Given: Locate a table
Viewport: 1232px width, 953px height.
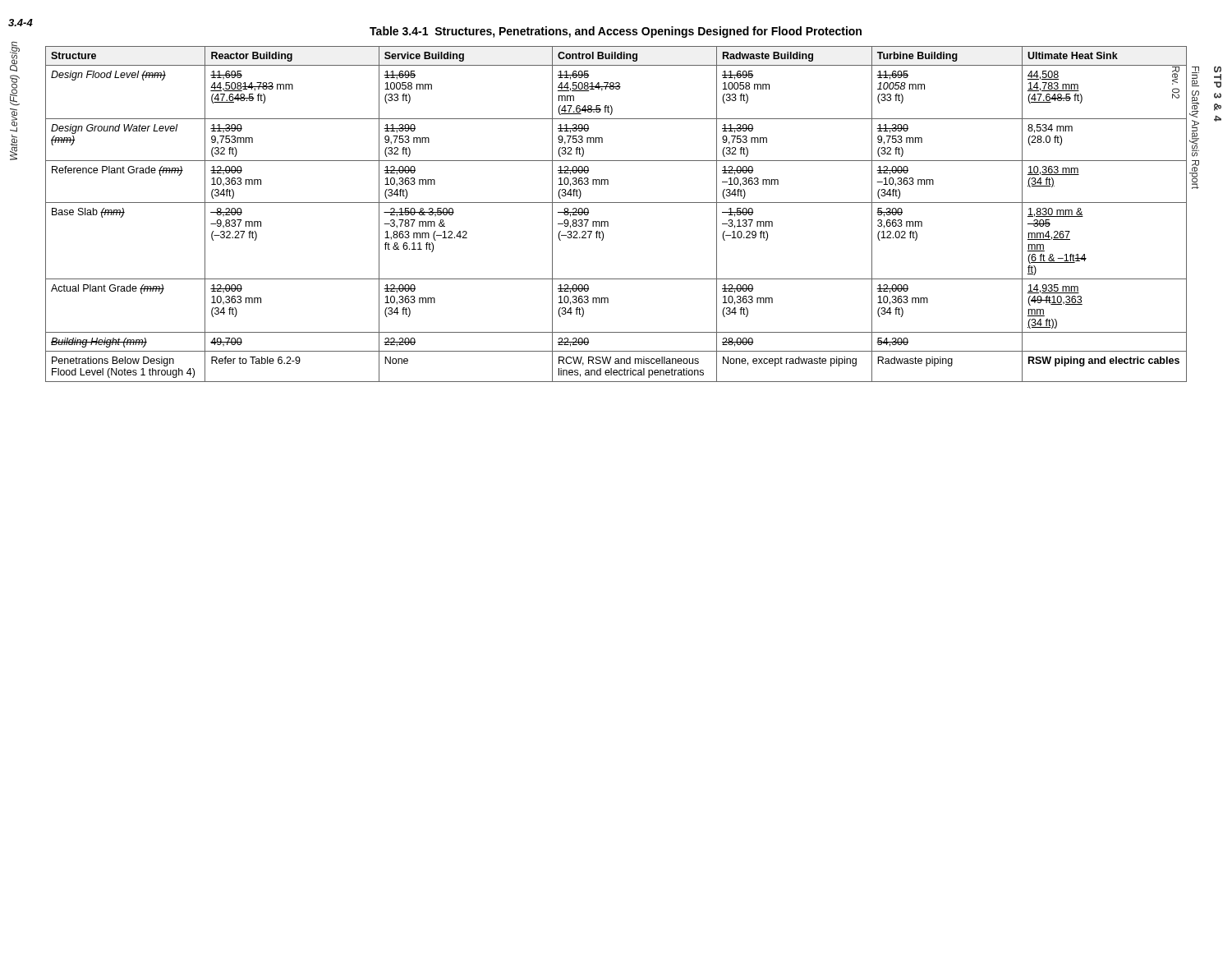Looking at the screenshot, I should (x=616, y=214).
